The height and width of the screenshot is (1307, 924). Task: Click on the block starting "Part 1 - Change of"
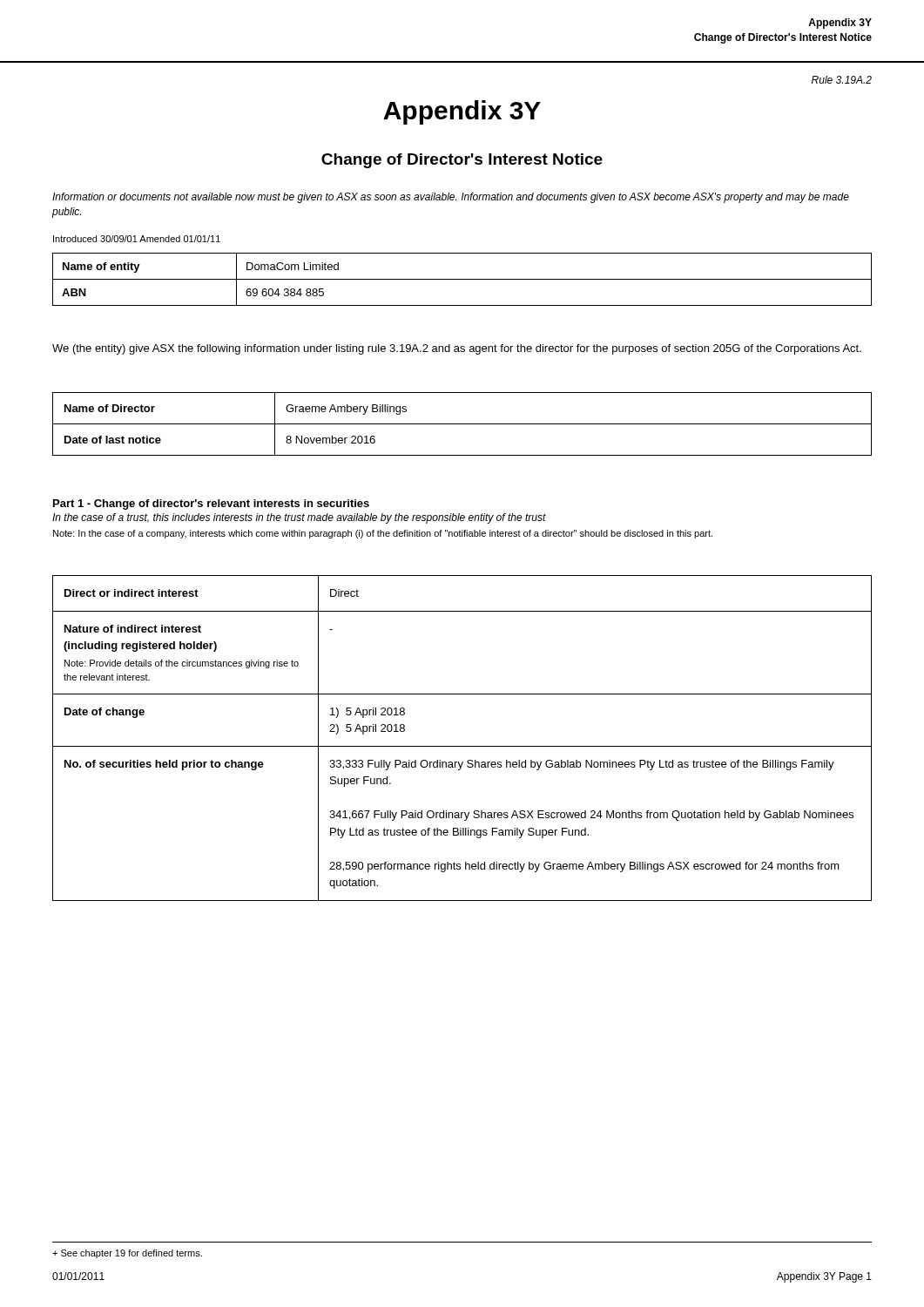pos(462,519)
